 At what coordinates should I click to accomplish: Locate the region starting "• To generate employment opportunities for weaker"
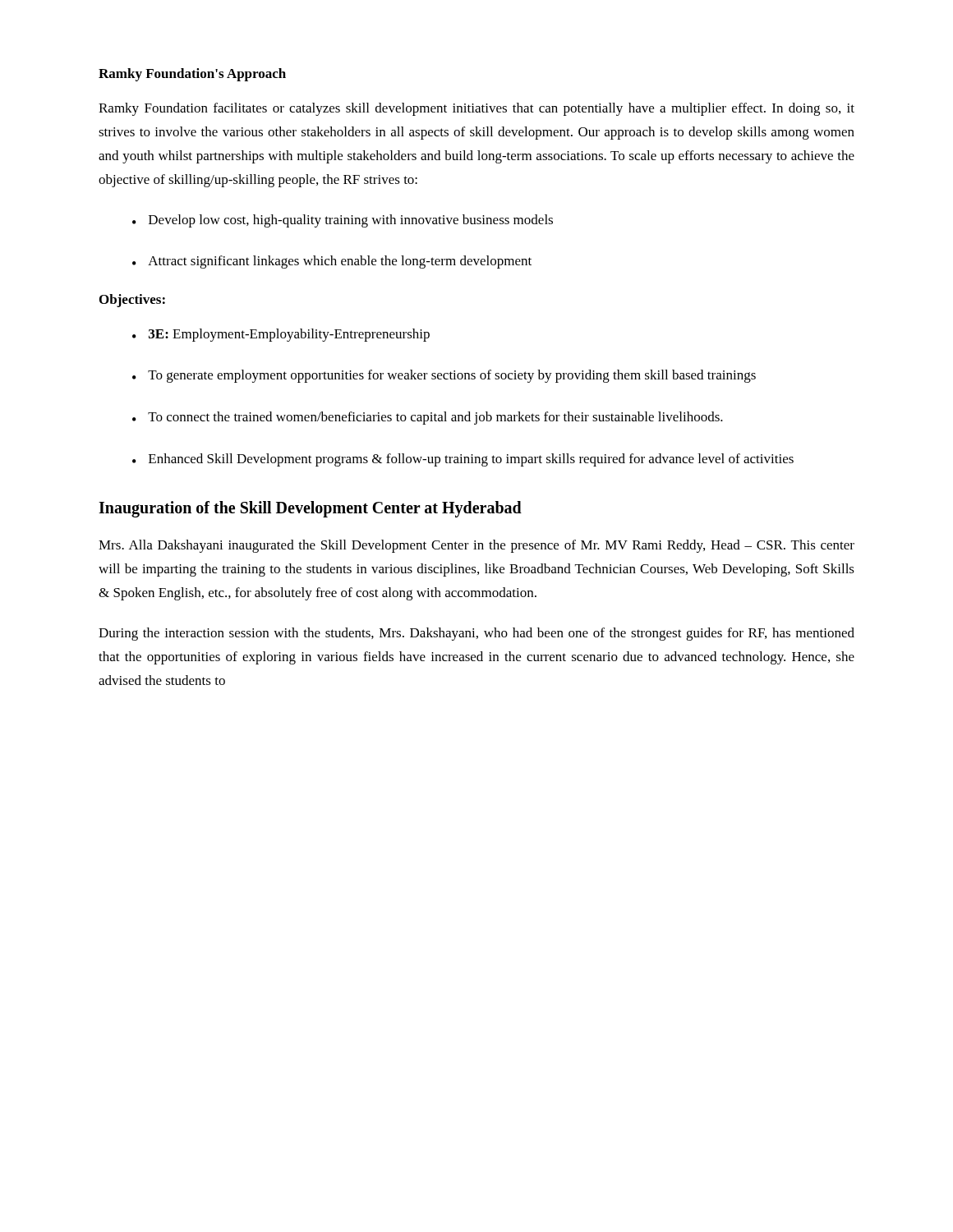(493, 378)
